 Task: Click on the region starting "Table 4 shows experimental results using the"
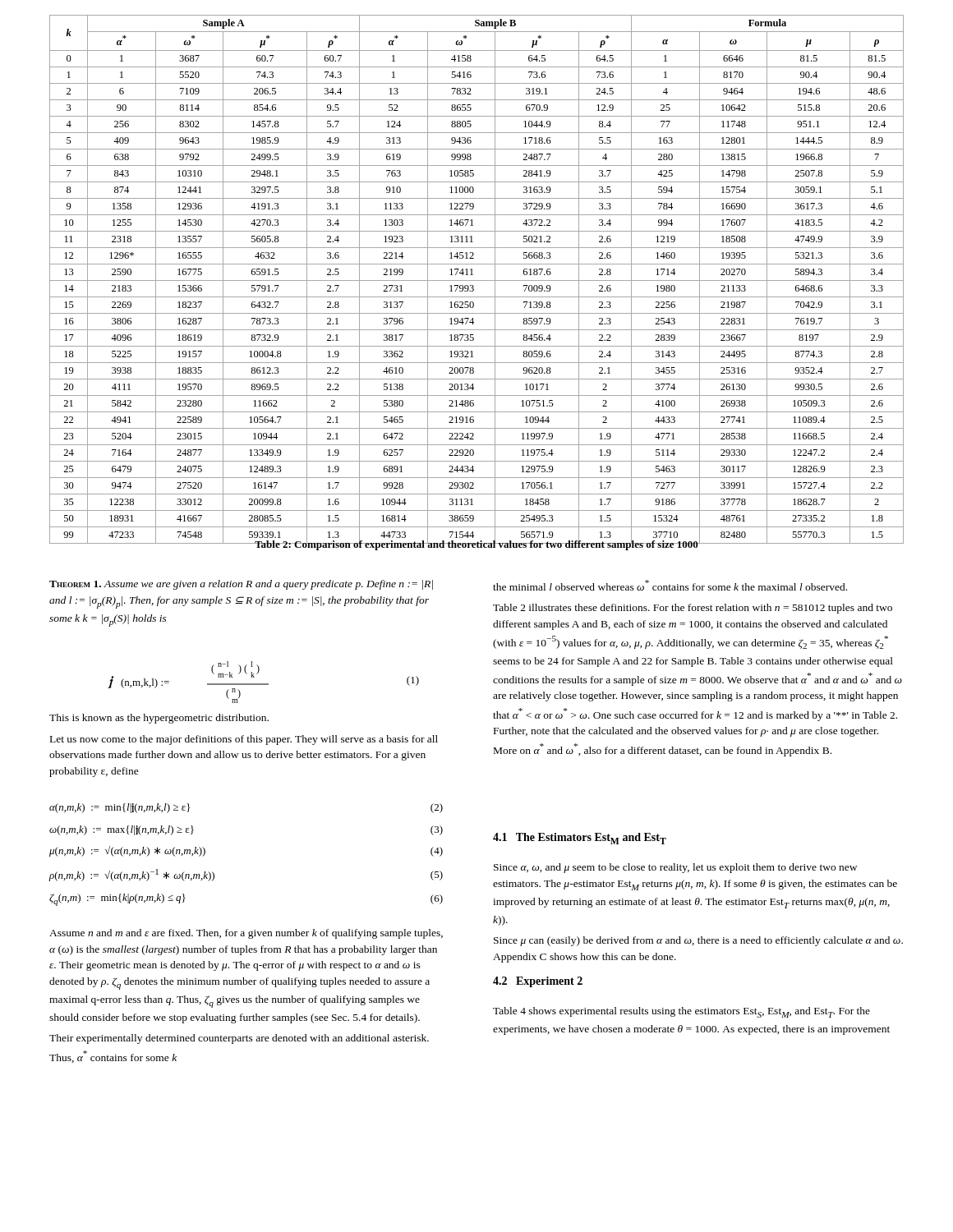tap(698, 1020)
